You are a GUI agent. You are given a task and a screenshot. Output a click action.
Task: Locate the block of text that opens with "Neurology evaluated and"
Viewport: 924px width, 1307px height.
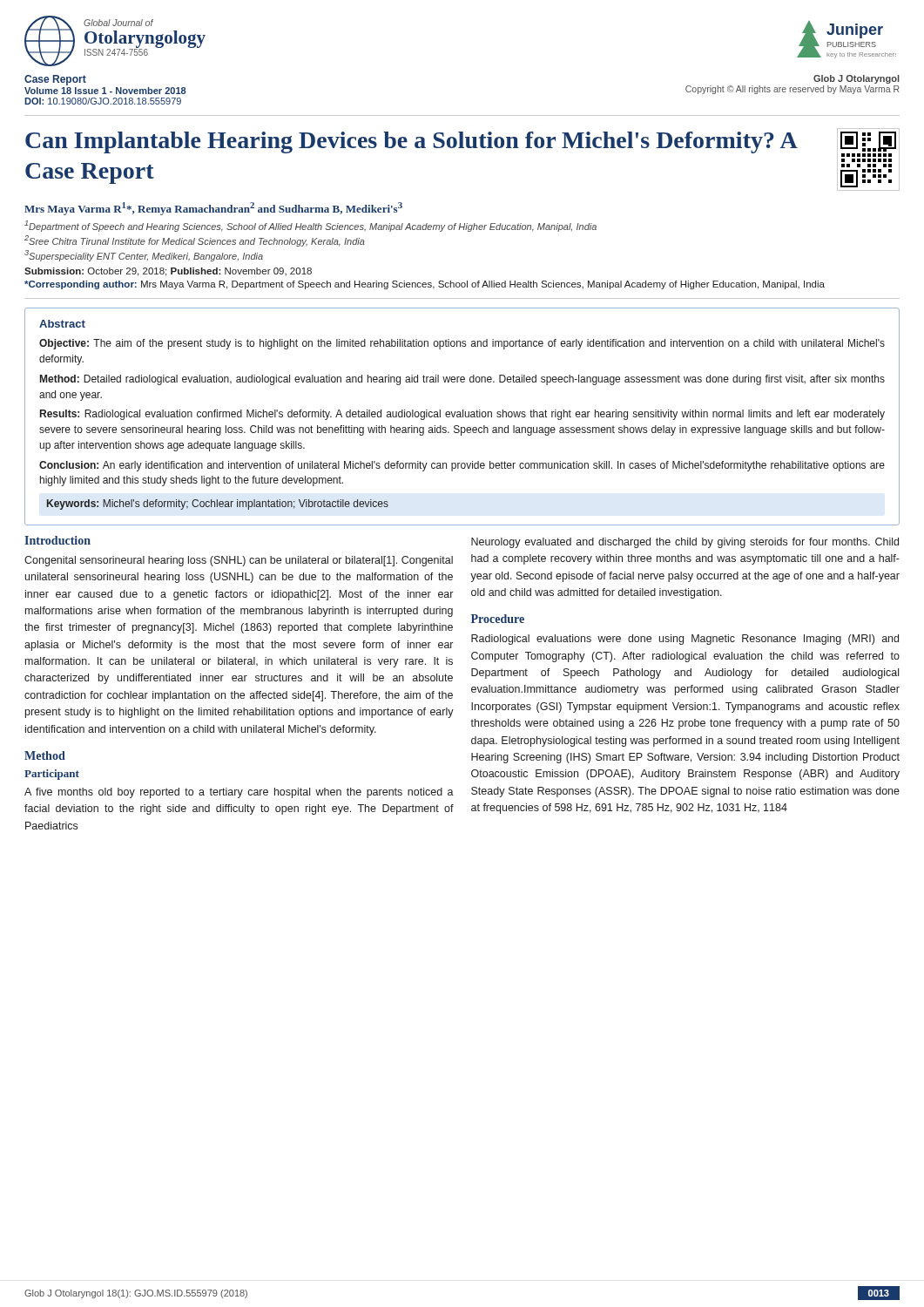coord(685,567)
